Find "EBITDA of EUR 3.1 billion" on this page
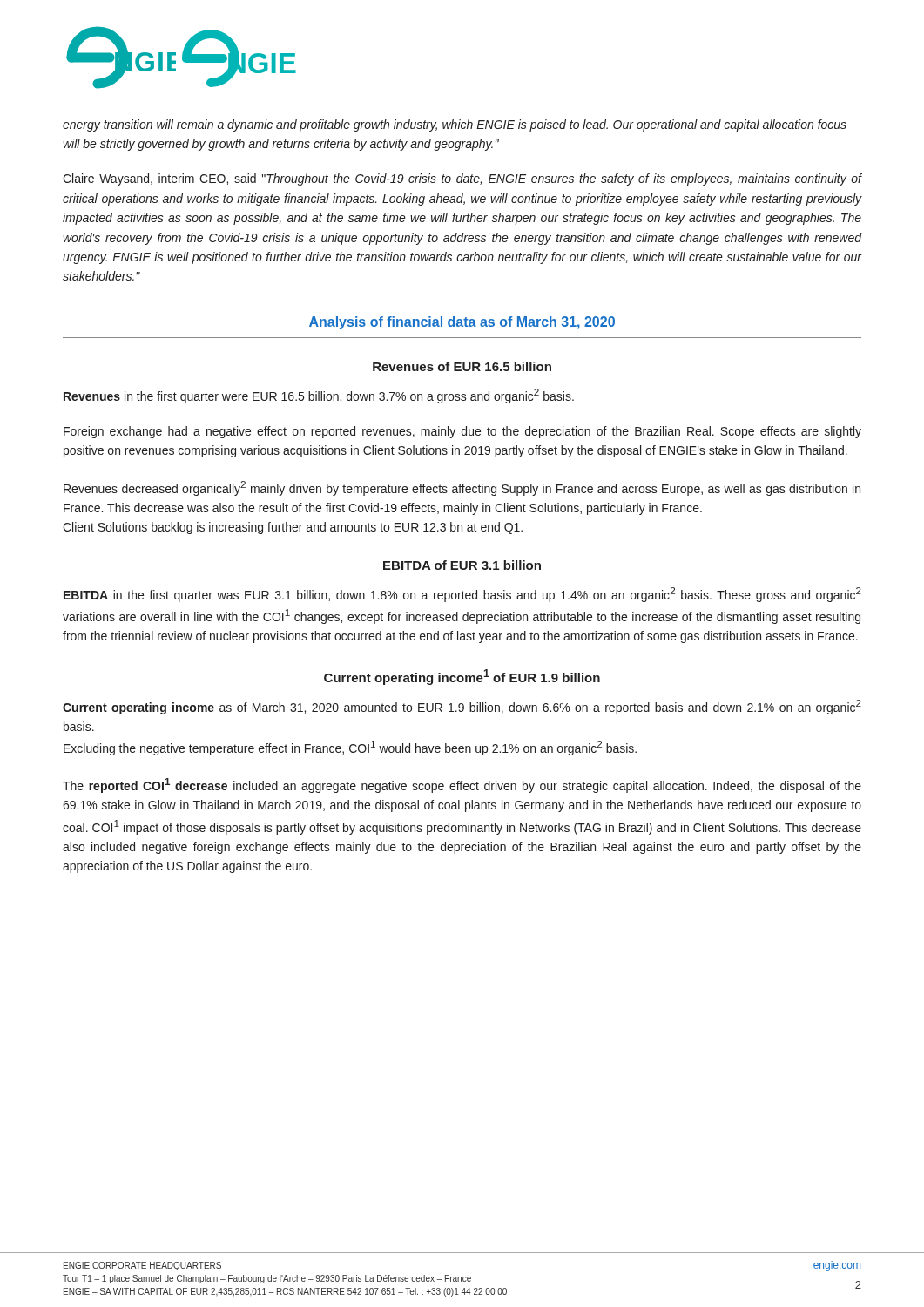This screenshot has height=1307, width=924. point(462,565)
